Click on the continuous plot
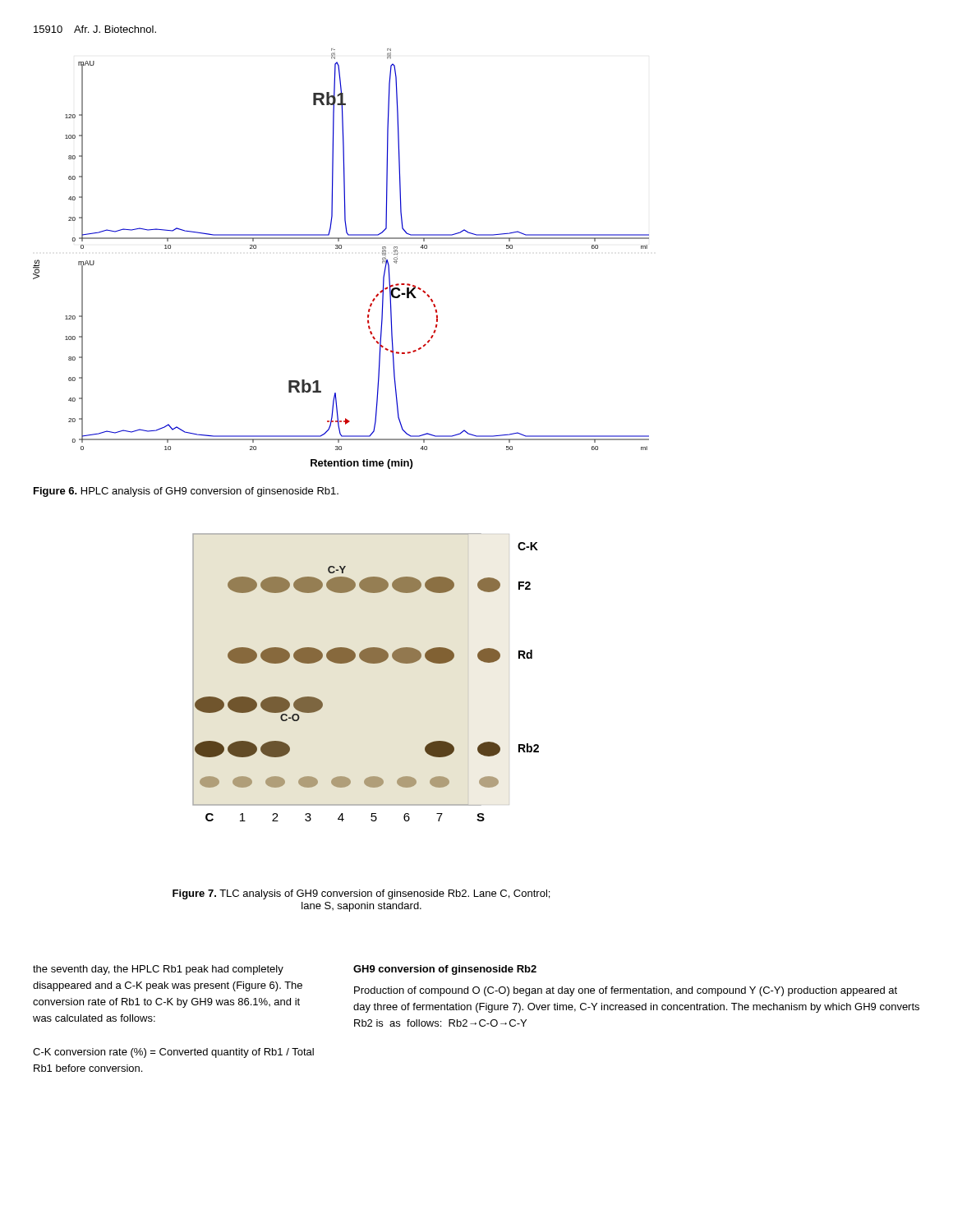The image size is (953, 1232). [345, 262]
